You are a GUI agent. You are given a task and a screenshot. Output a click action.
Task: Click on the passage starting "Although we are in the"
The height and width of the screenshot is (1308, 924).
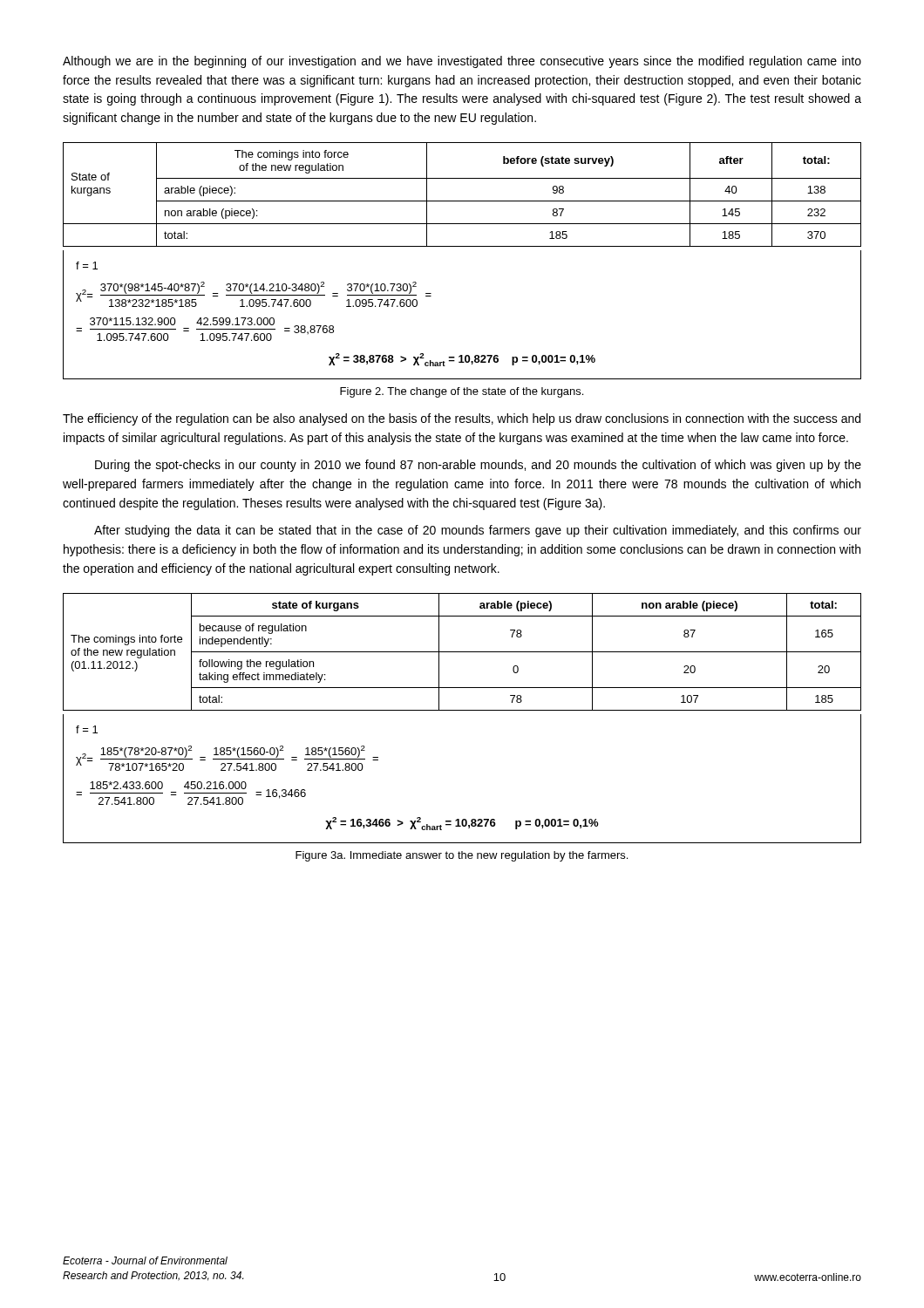[462, 89]
